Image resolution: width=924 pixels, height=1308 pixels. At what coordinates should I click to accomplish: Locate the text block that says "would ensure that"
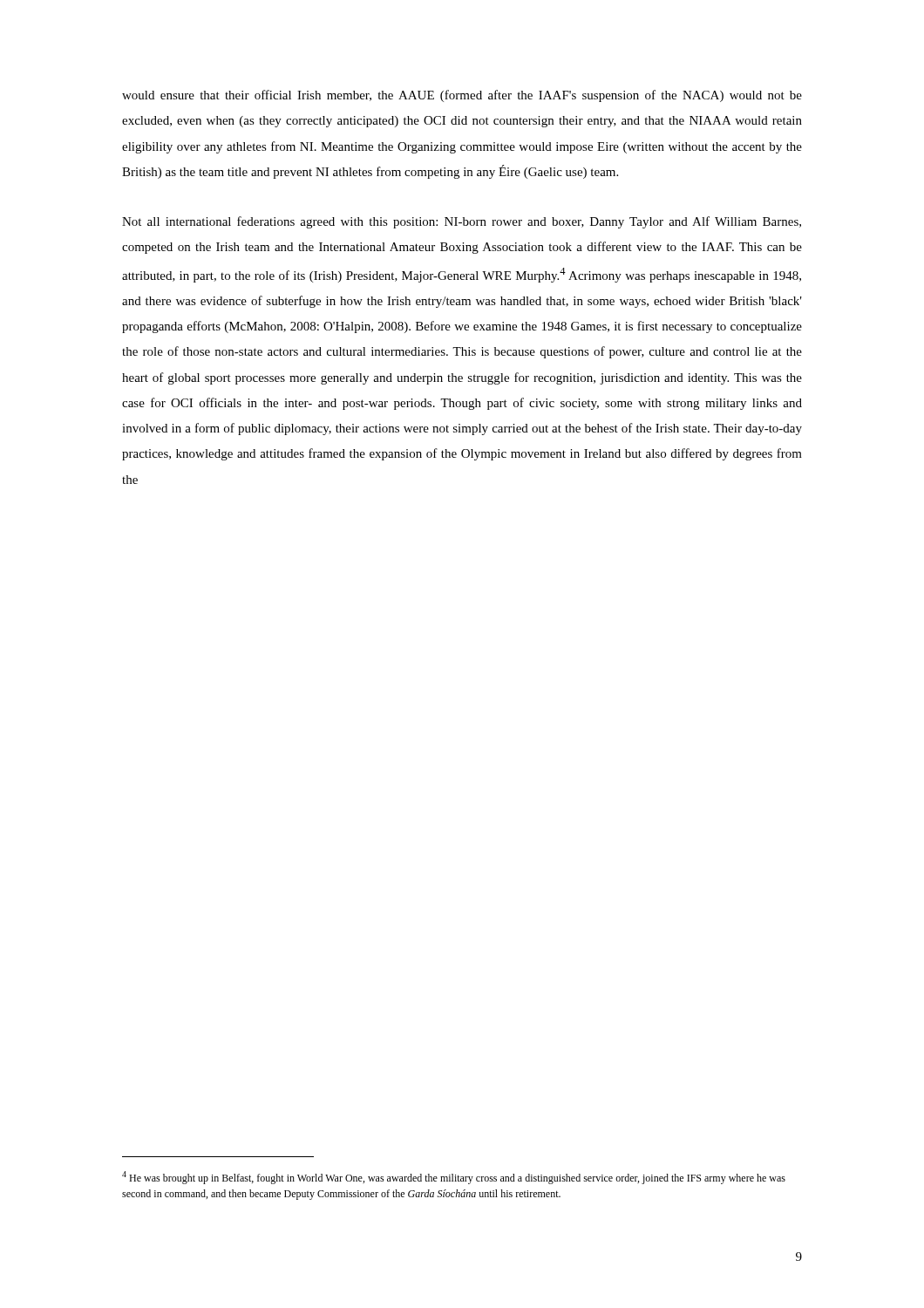[x=462, y=134]
